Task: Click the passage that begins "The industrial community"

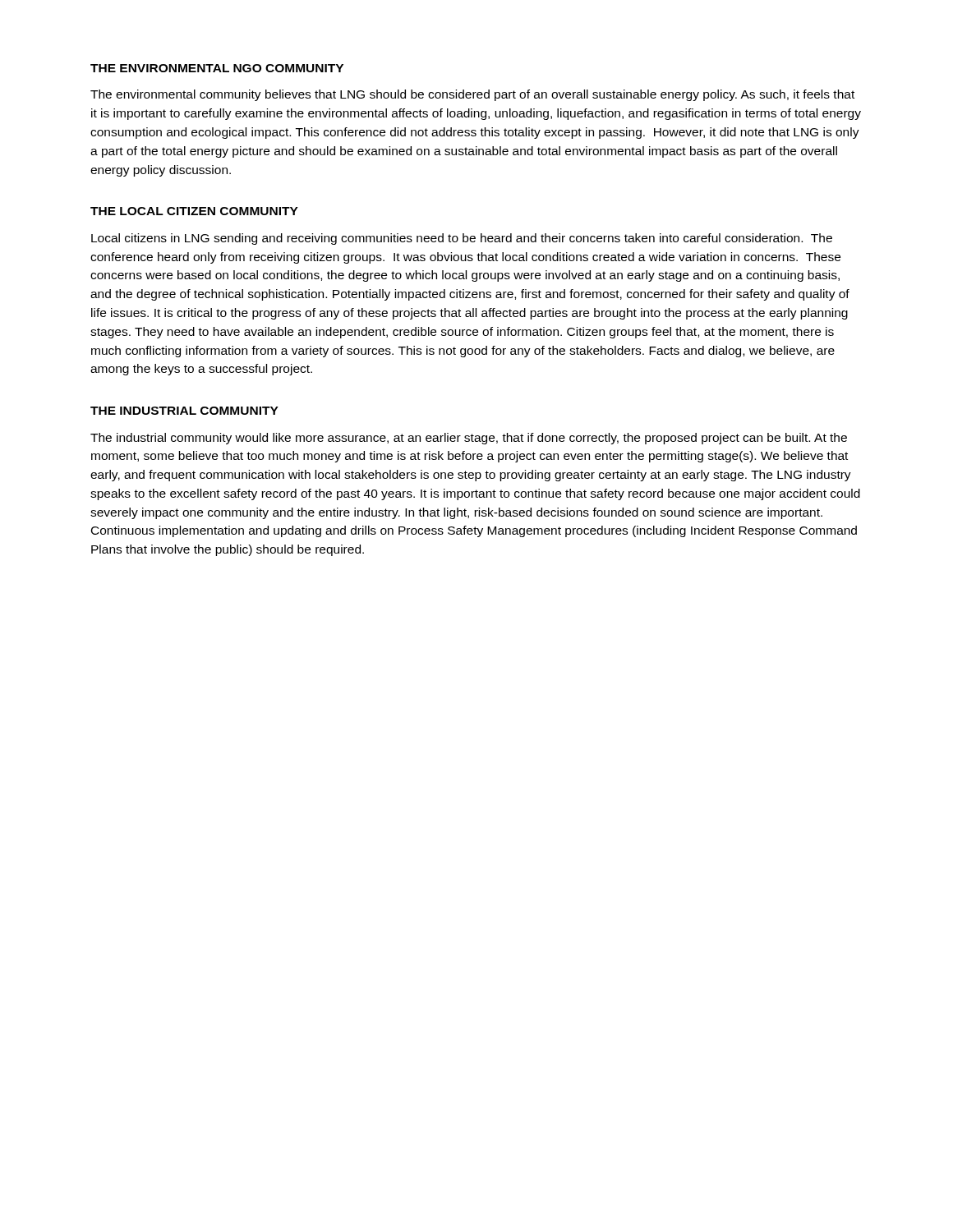Action: [x=475, y=493]
